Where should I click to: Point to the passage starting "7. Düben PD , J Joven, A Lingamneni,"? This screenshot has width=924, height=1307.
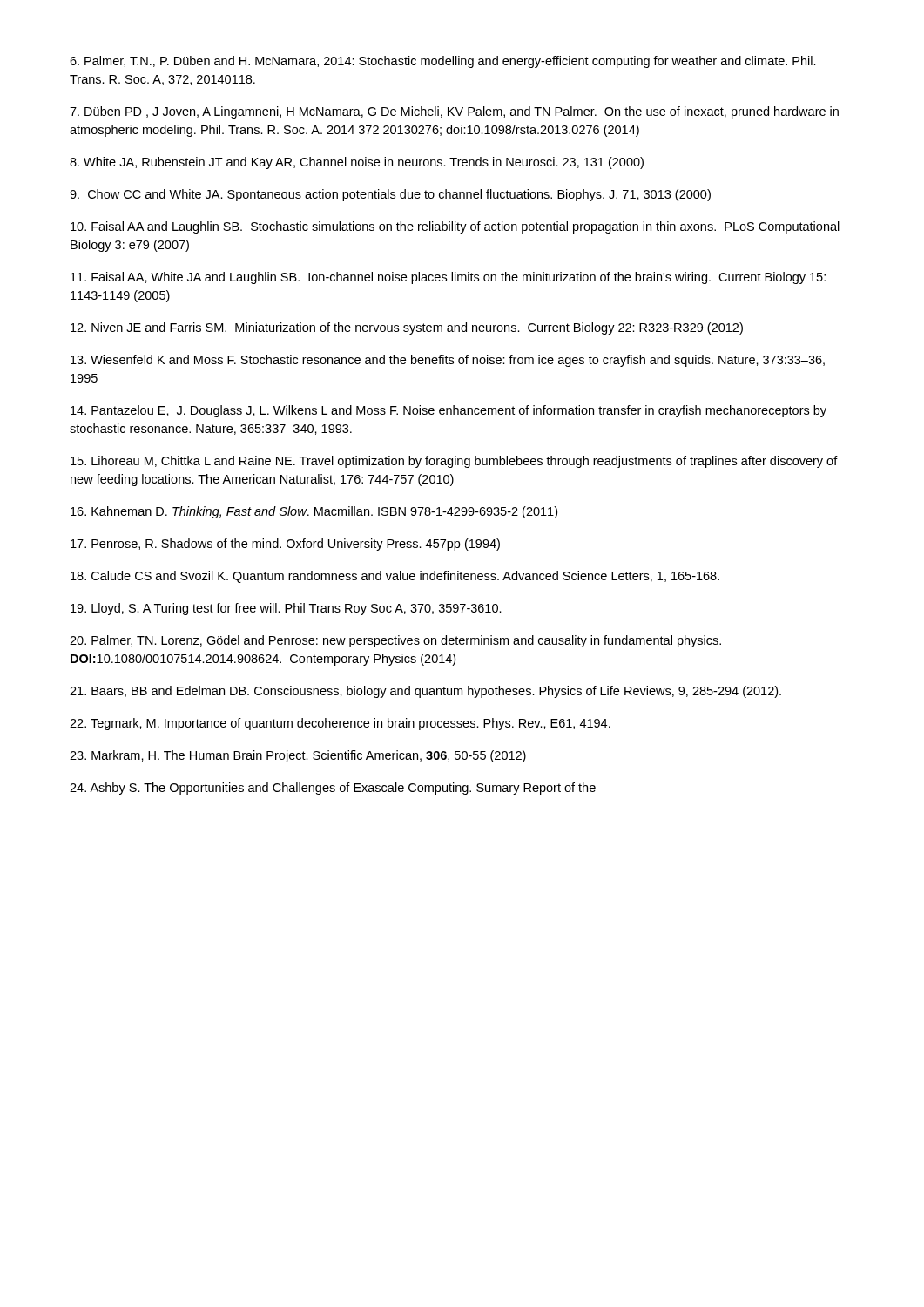455,121
